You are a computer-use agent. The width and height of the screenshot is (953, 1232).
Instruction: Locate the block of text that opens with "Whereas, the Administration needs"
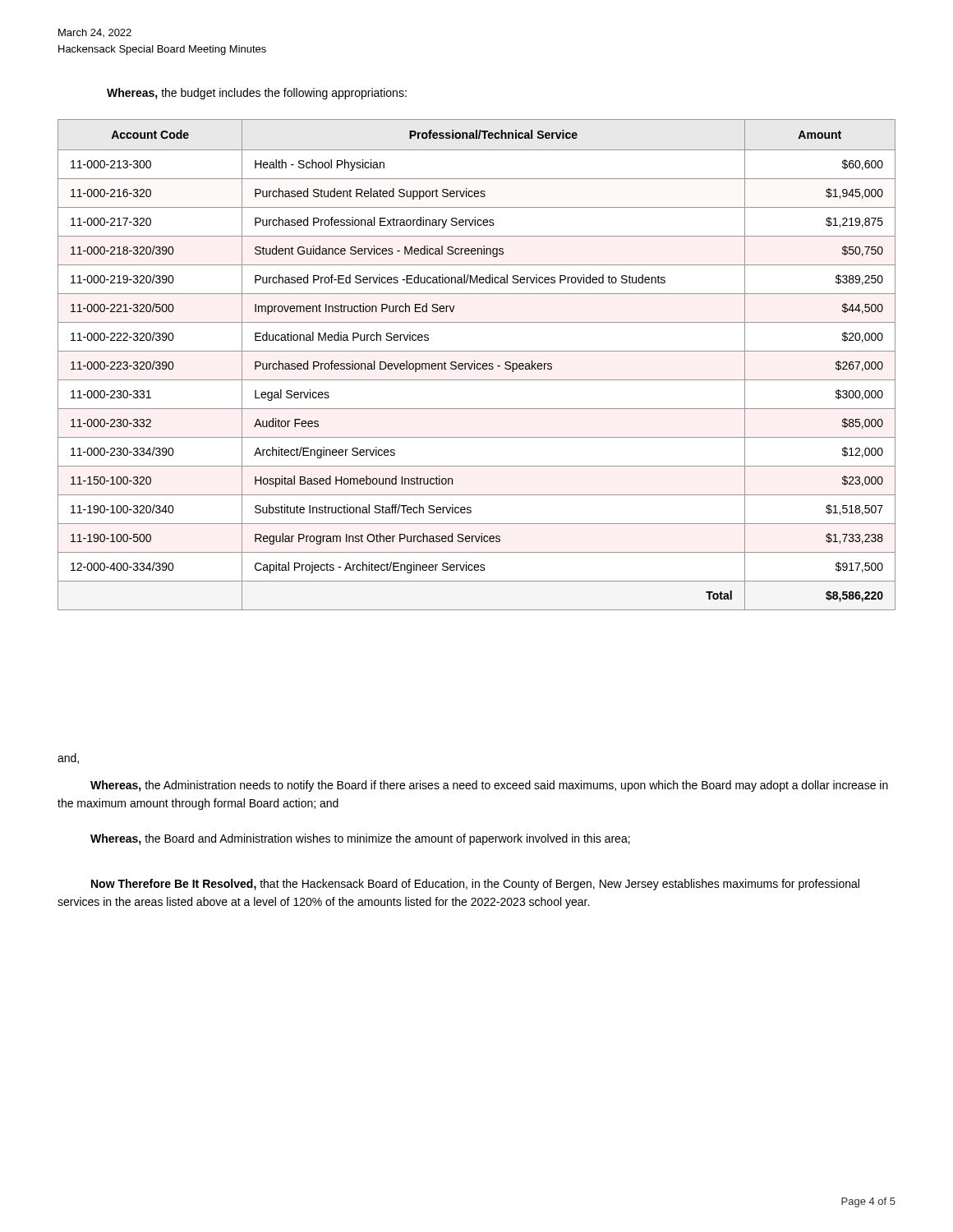[473, 794]
